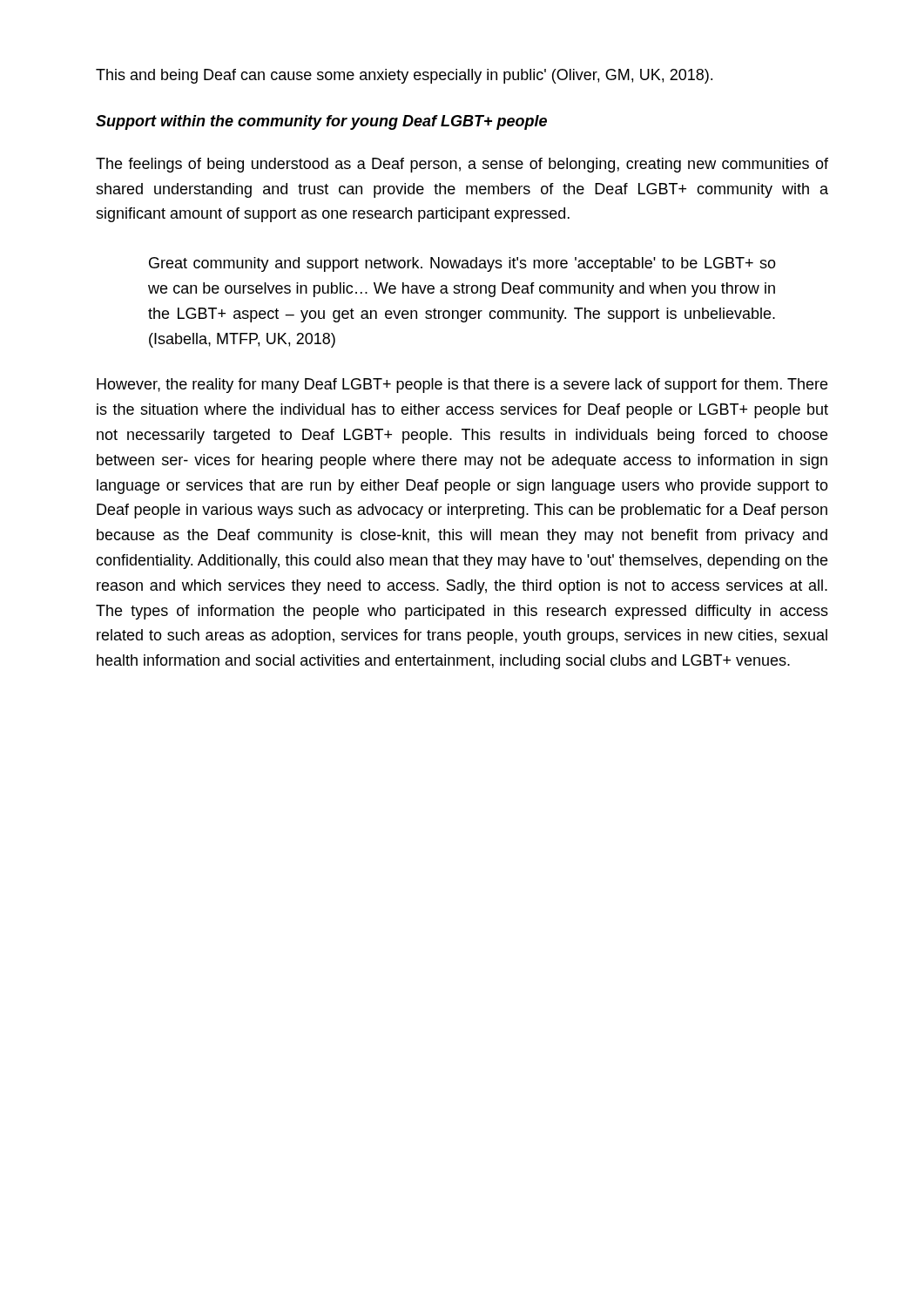
Task: Click the passage that begins "The feelings of"
Action: click(x=462, y=189)
